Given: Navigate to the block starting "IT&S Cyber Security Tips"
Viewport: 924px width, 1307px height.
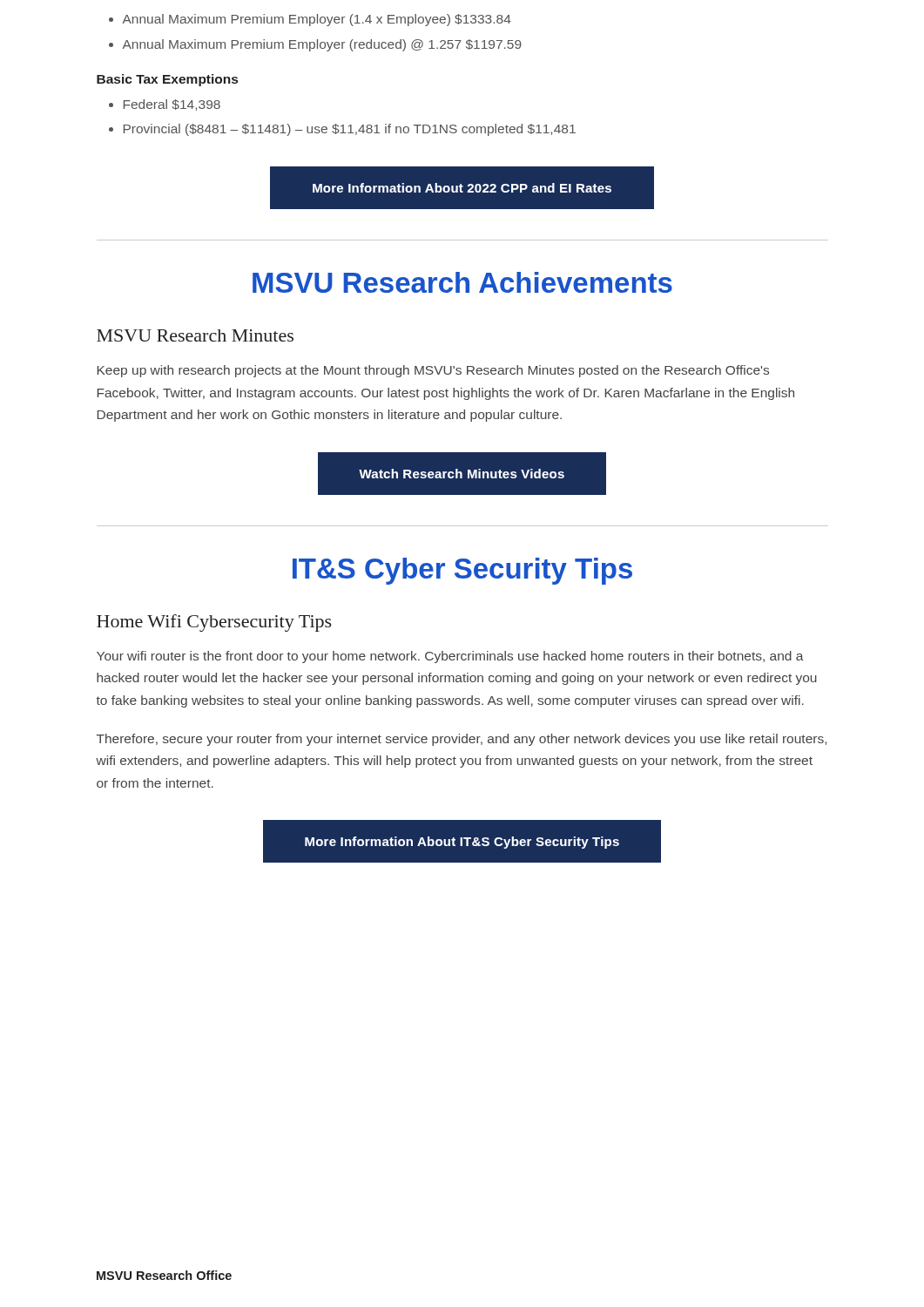Looking at the screenshot, I should [462, 568].
